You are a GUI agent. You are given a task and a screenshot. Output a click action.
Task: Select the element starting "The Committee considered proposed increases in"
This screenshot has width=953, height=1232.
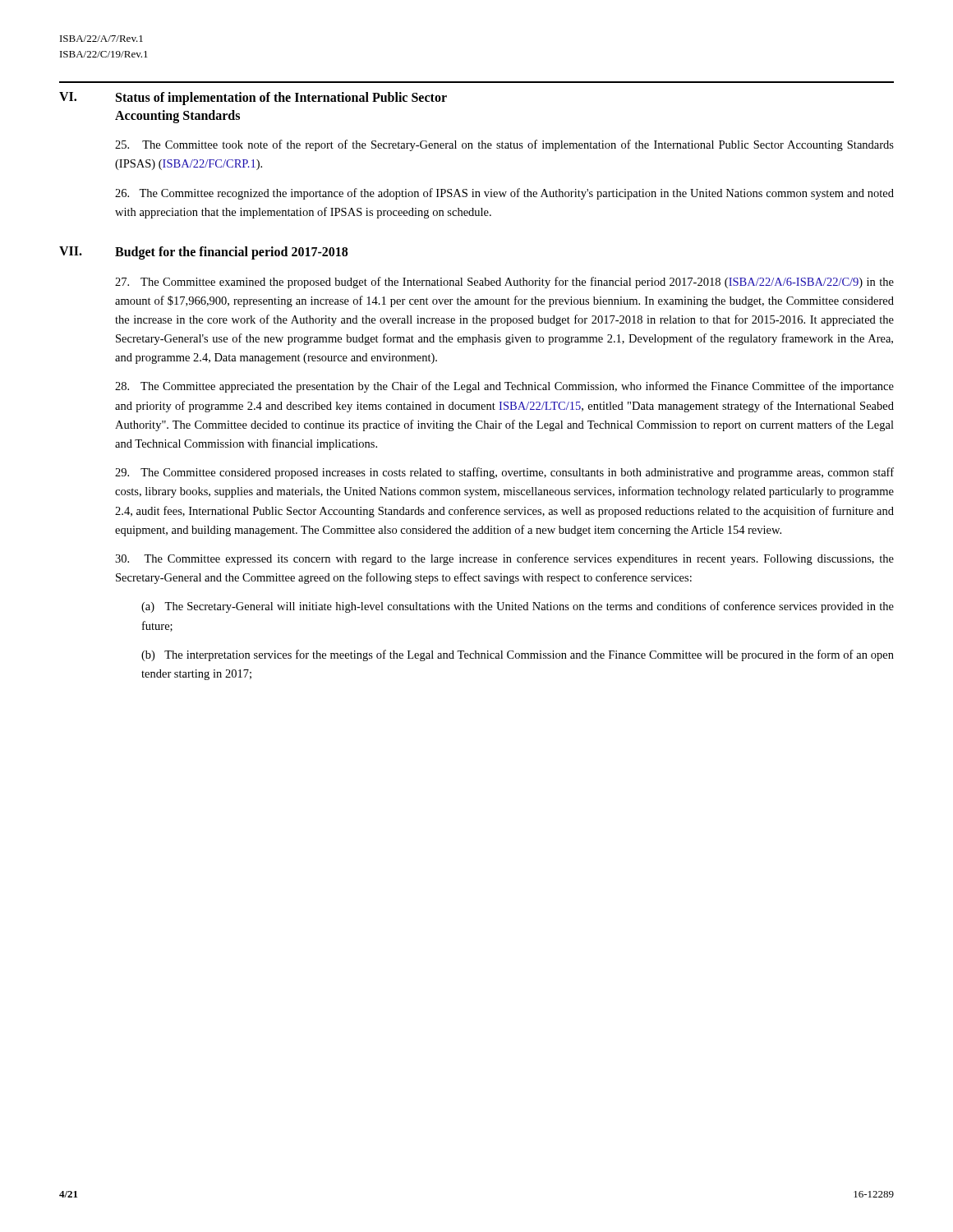click(x=504, y=501)
